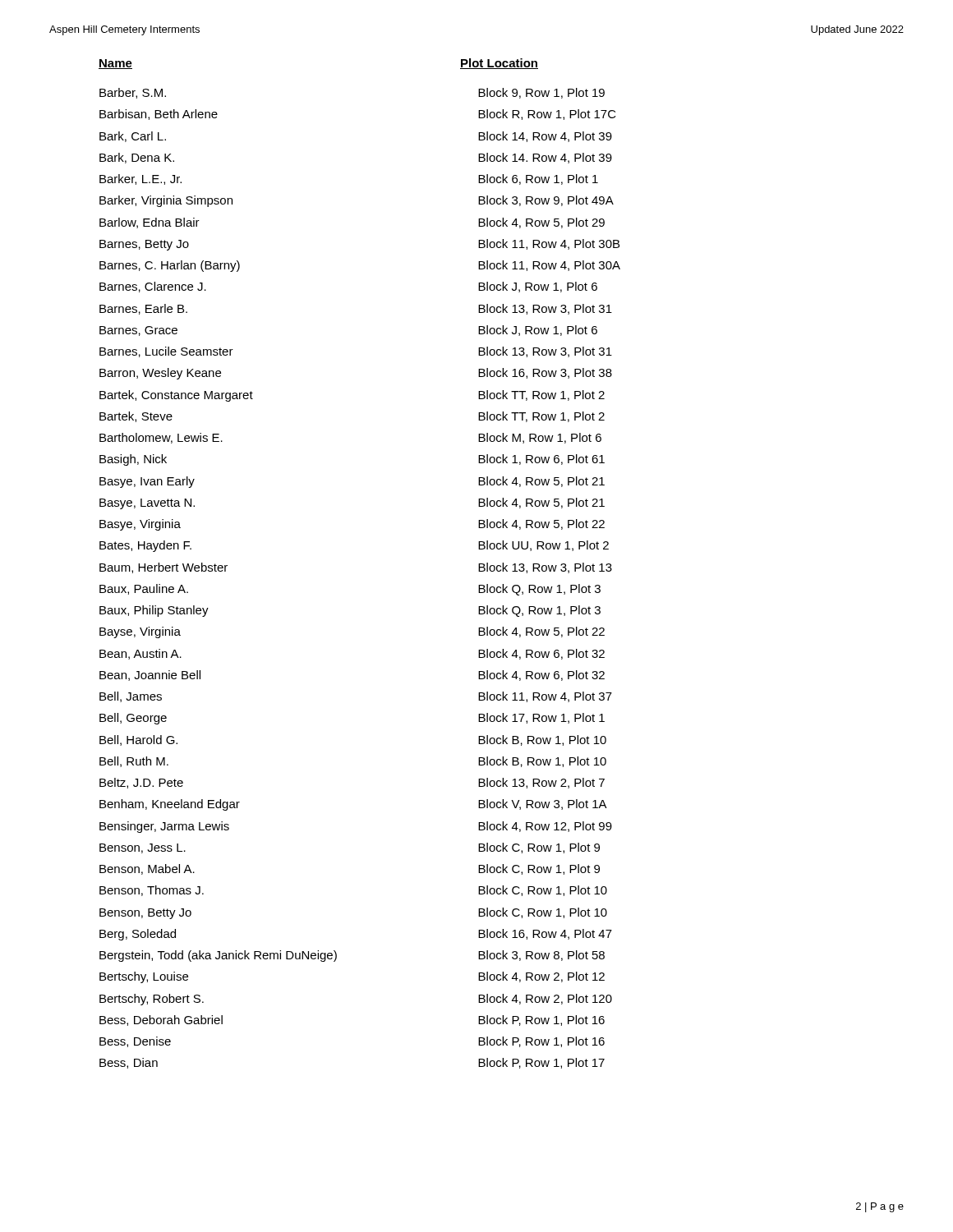Select the text starting "Barnes, Clarence J.Block J, Row"
Image resolution: width=953 pixels, height=1232 pixels.
click(476, 287)
